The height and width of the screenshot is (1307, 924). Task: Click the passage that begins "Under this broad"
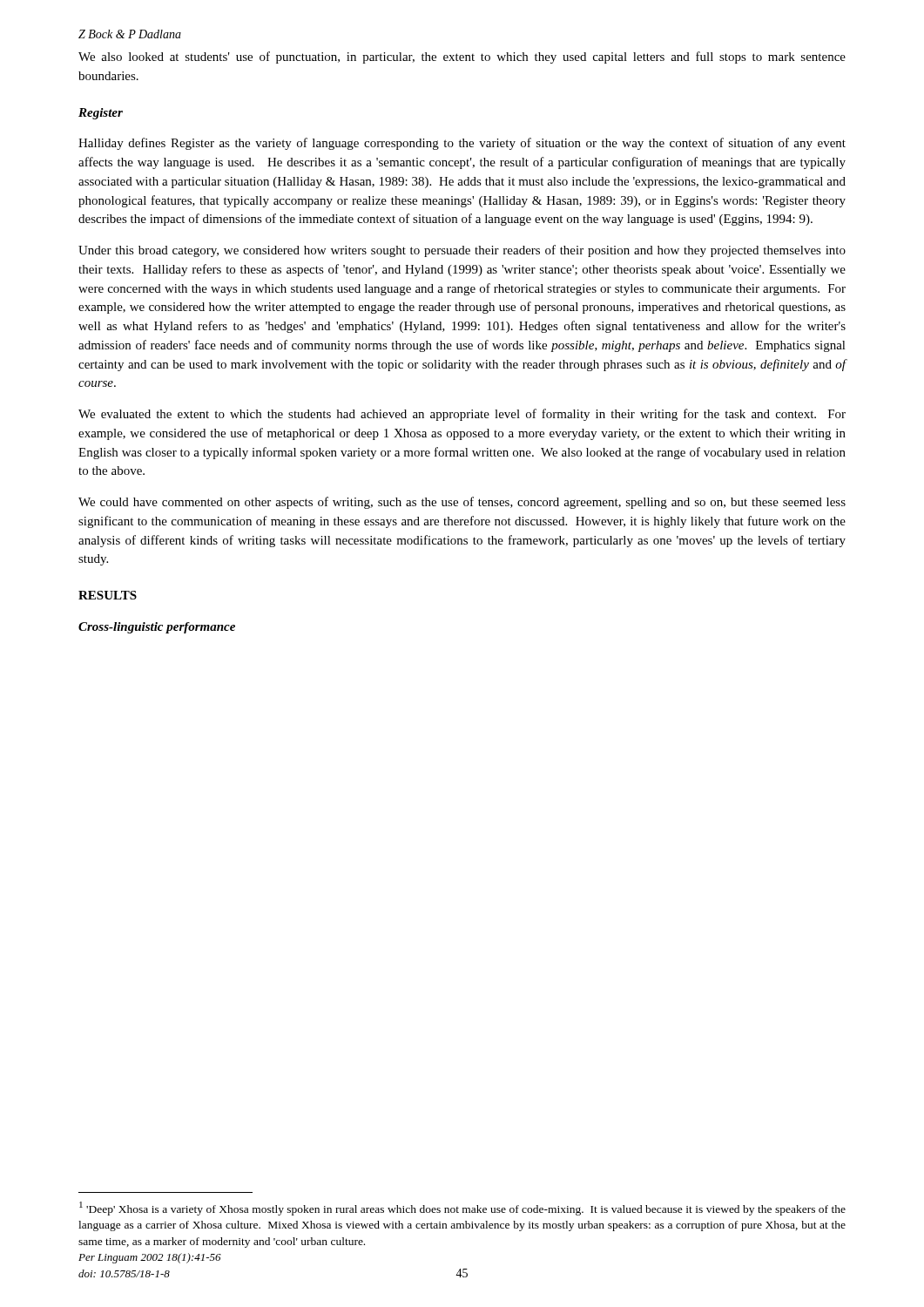pyautogui.click(x=462, y=317)
